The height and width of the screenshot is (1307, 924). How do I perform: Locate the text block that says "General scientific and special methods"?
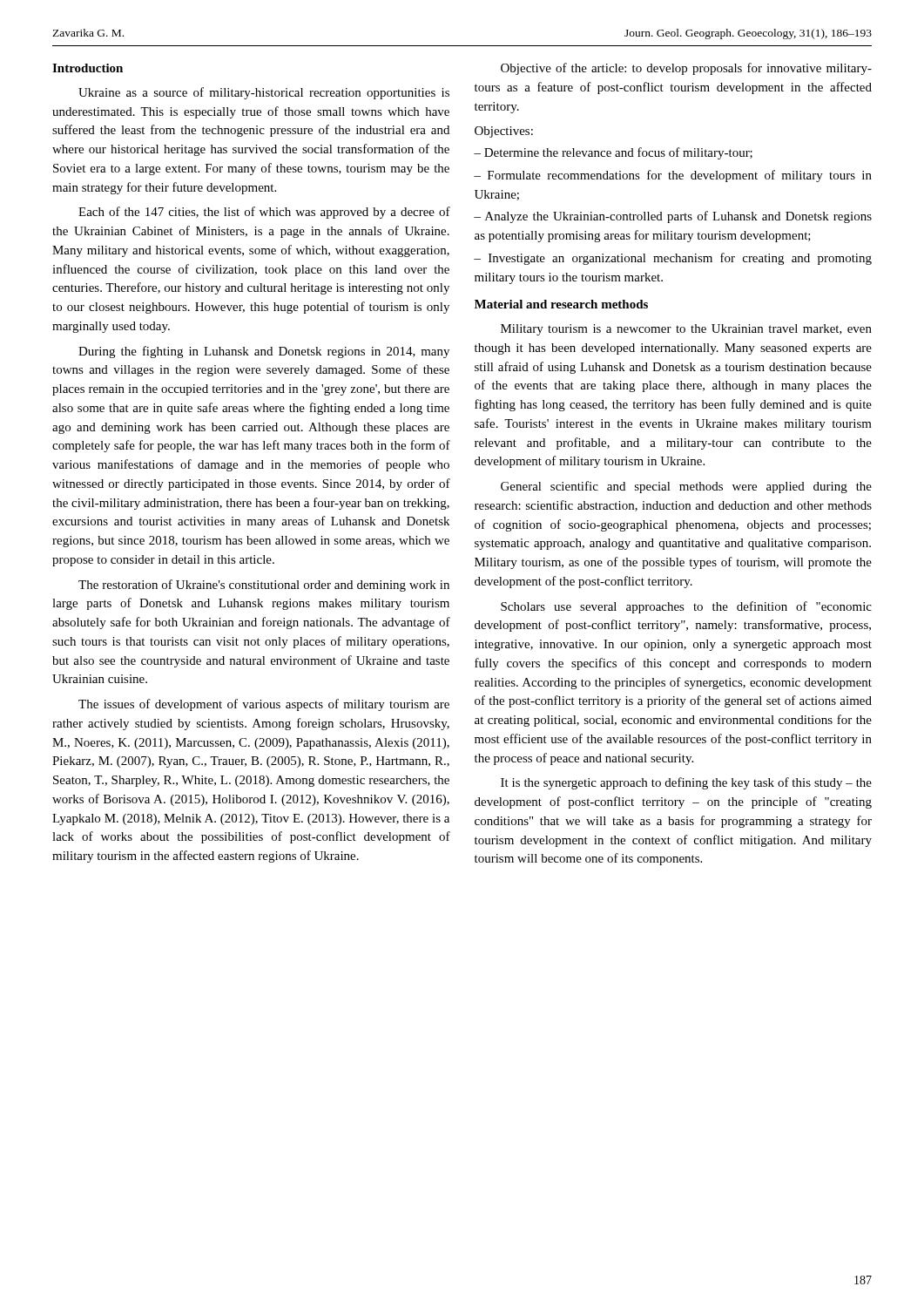[x=673, y=534]
